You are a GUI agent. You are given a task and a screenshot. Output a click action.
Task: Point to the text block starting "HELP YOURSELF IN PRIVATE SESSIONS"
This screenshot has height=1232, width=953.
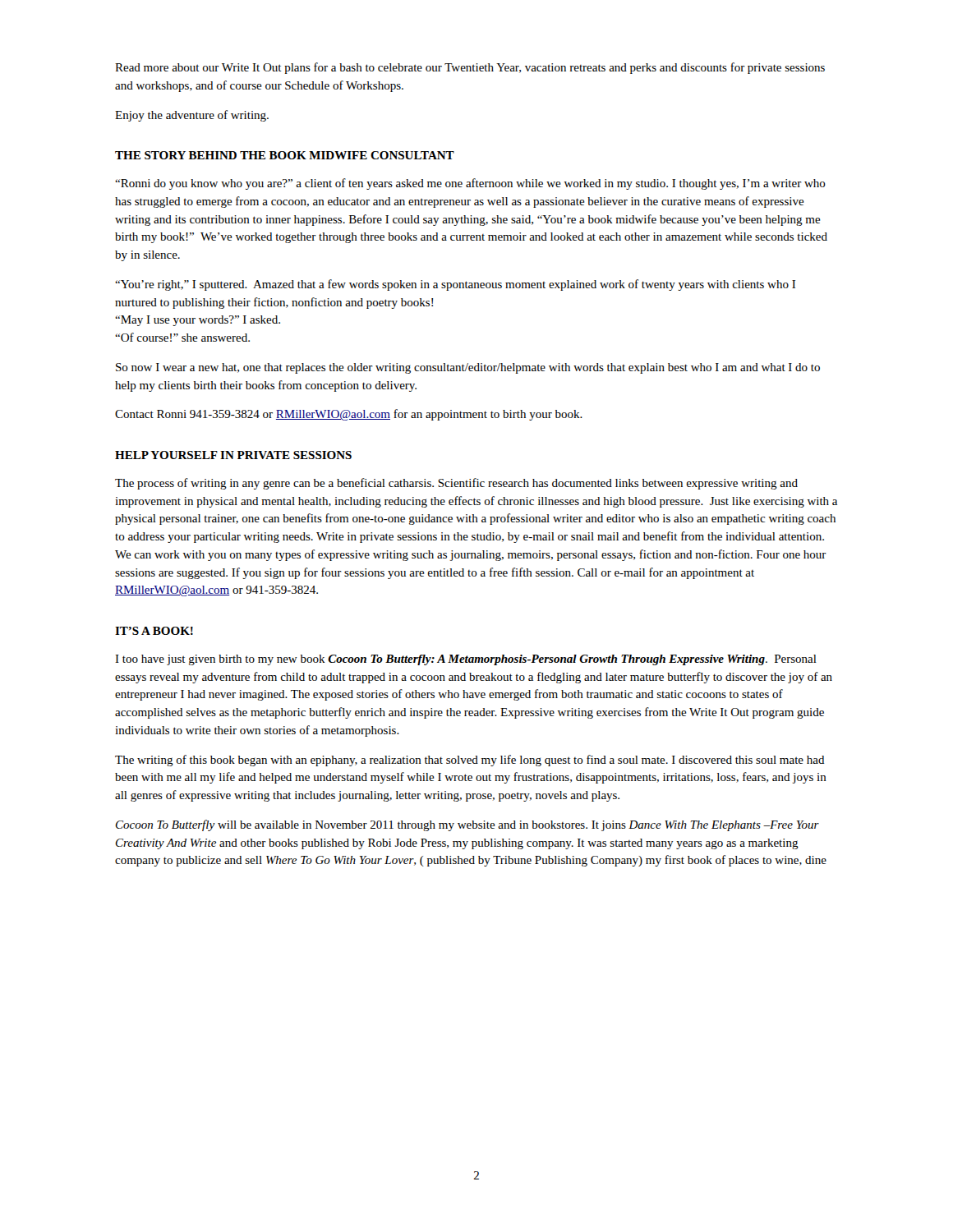(233, 455)
